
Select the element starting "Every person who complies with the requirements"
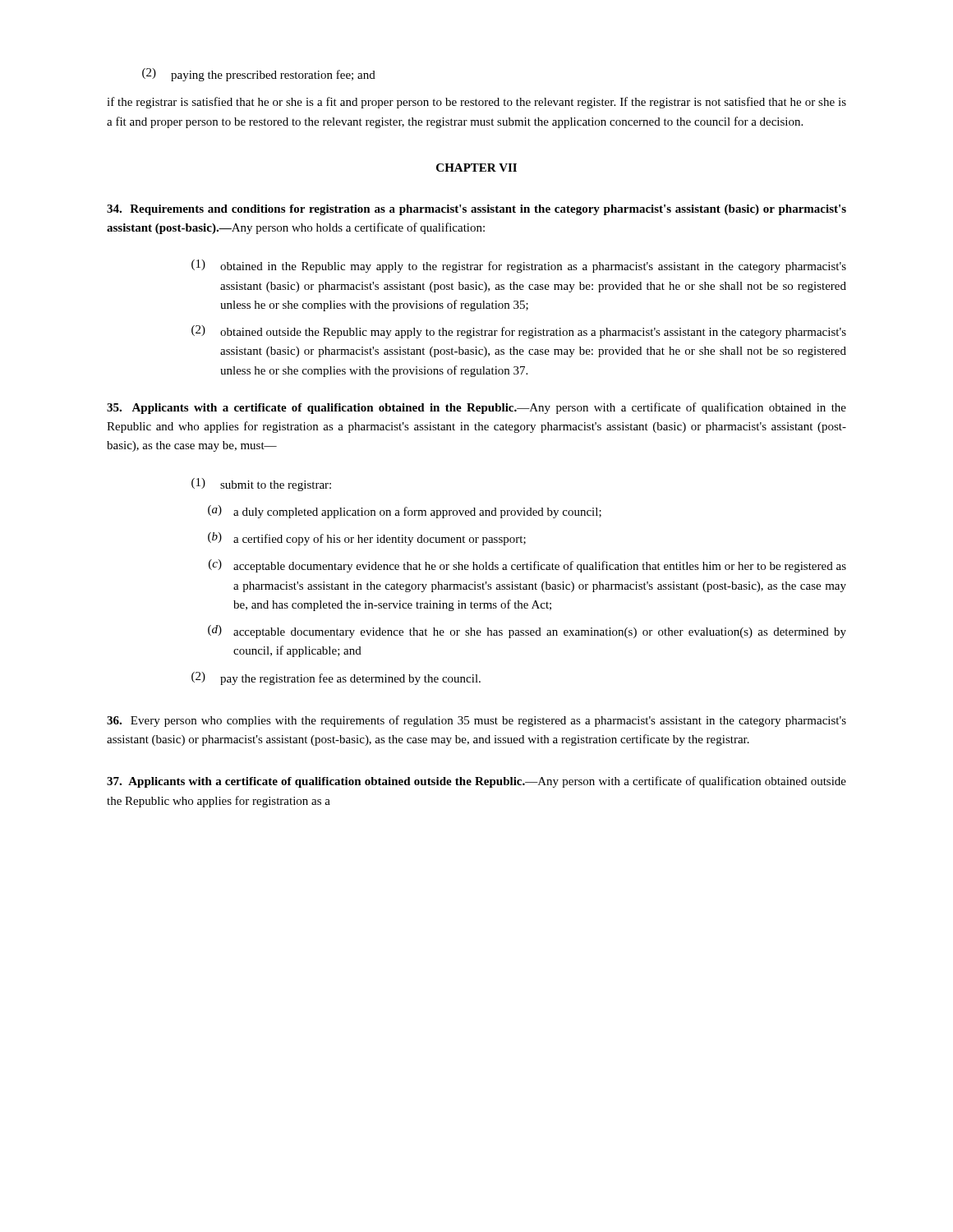pyautogui.click(x=476, y=730)
